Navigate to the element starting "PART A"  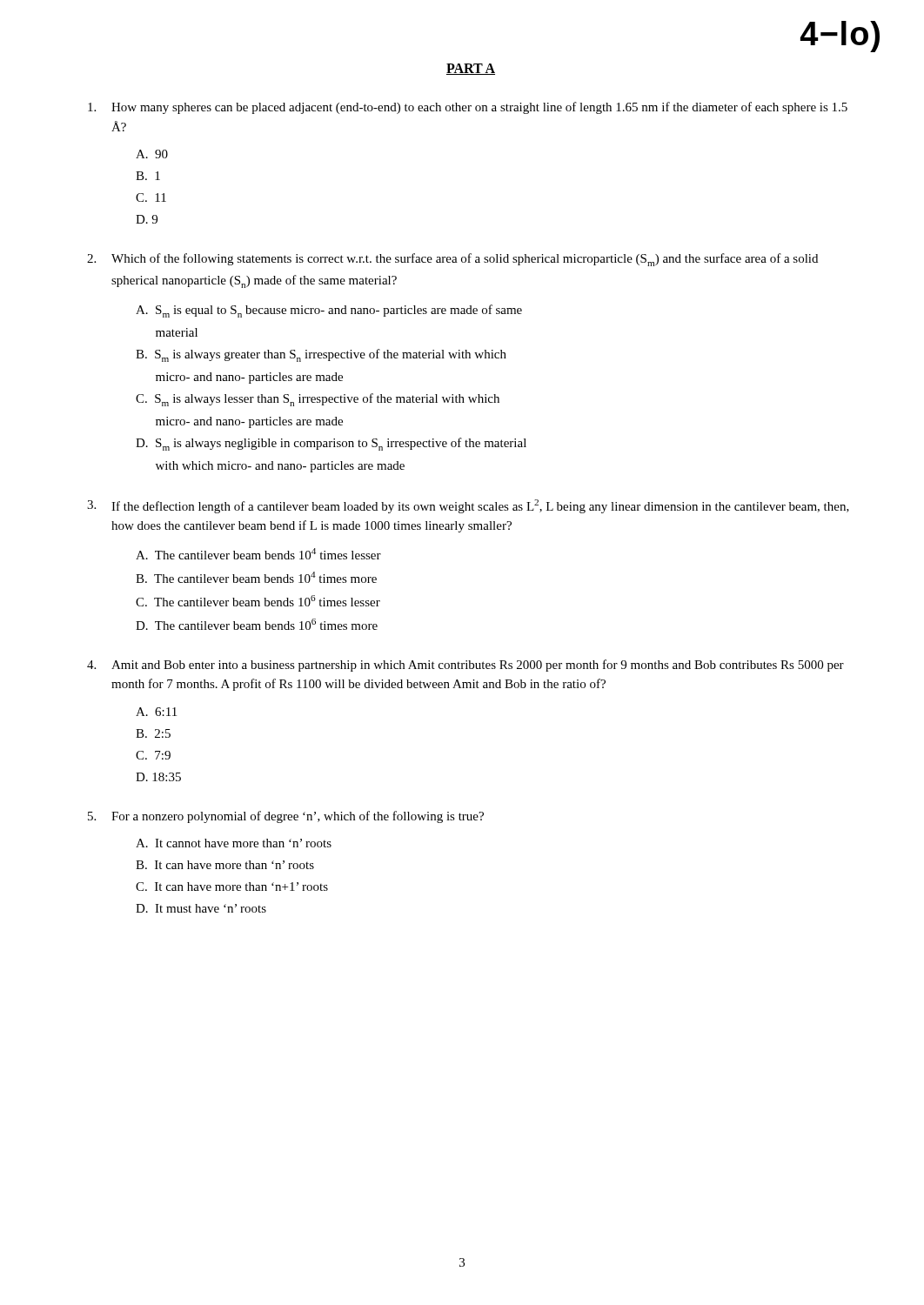coord(471,68)
